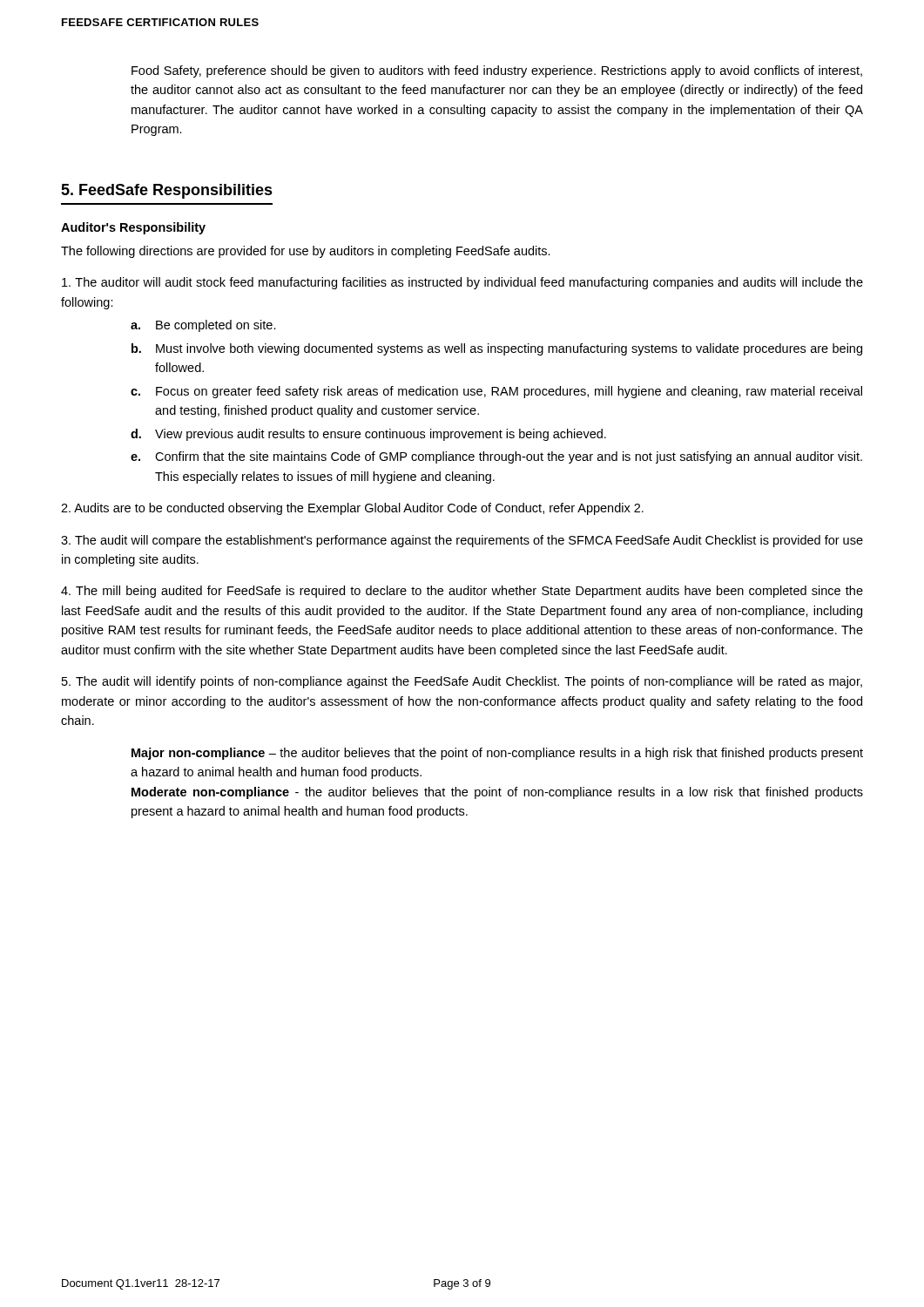The width and height of the screenshot is (924, 1307).
Task: Find the text block starting "The auditor will audit stock"
Action: pos(462,292)
